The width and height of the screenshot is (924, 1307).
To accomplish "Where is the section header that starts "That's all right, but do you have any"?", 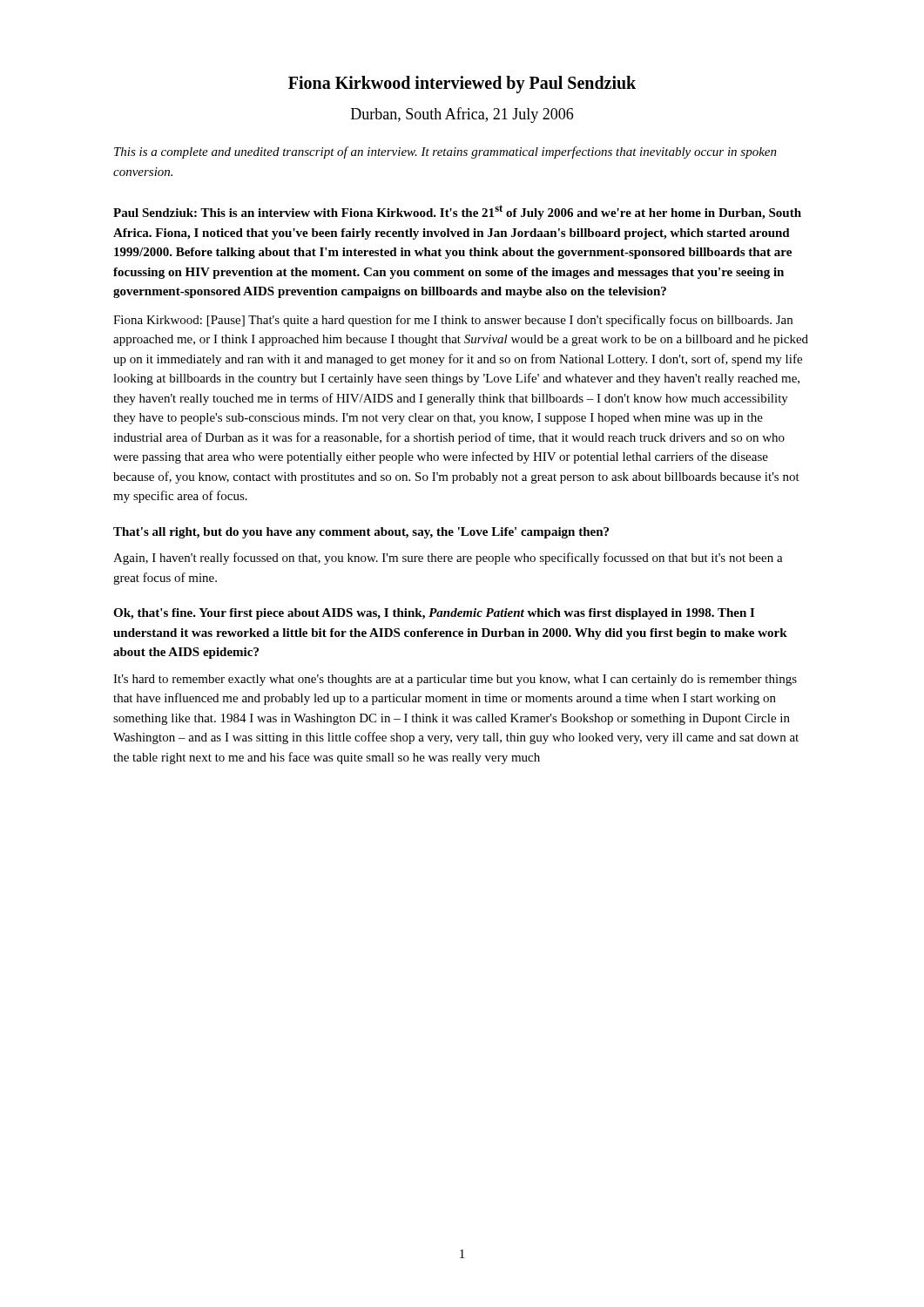I will click(361, 531).
